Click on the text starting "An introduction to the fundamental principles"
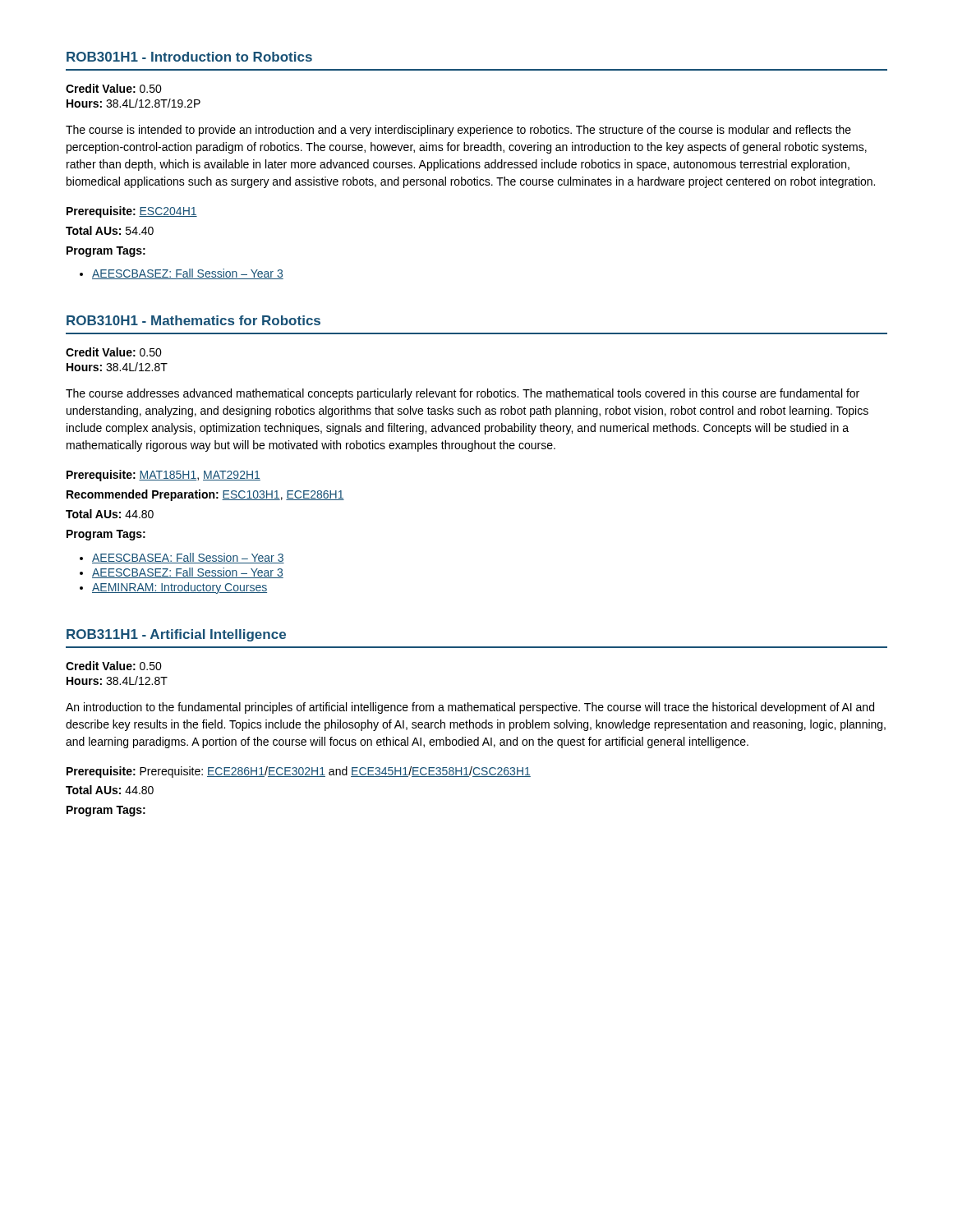 pos(476,725)
